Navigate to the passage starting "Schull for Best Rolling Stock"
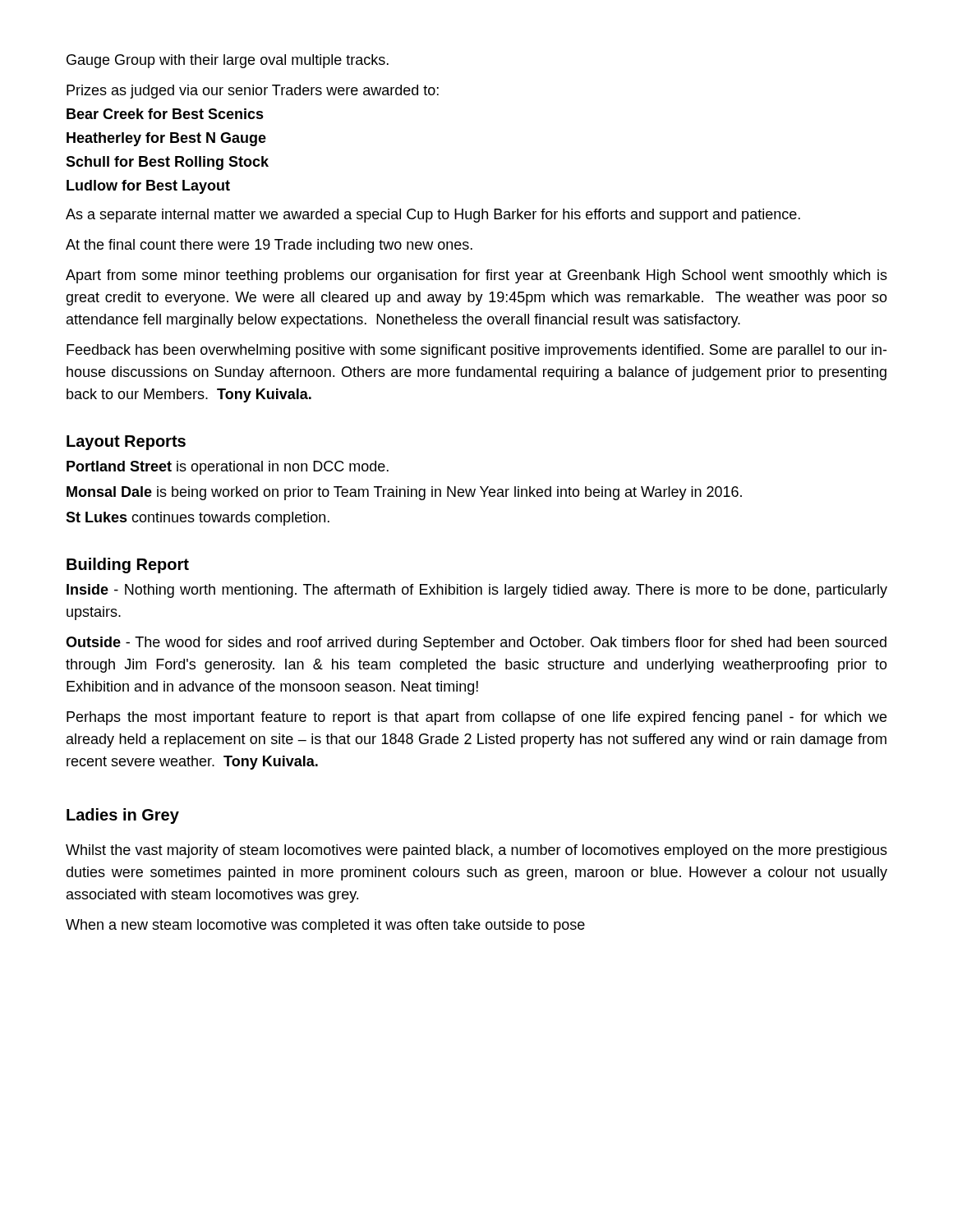This screenshot has width=953, height=1232. (167, 162)
